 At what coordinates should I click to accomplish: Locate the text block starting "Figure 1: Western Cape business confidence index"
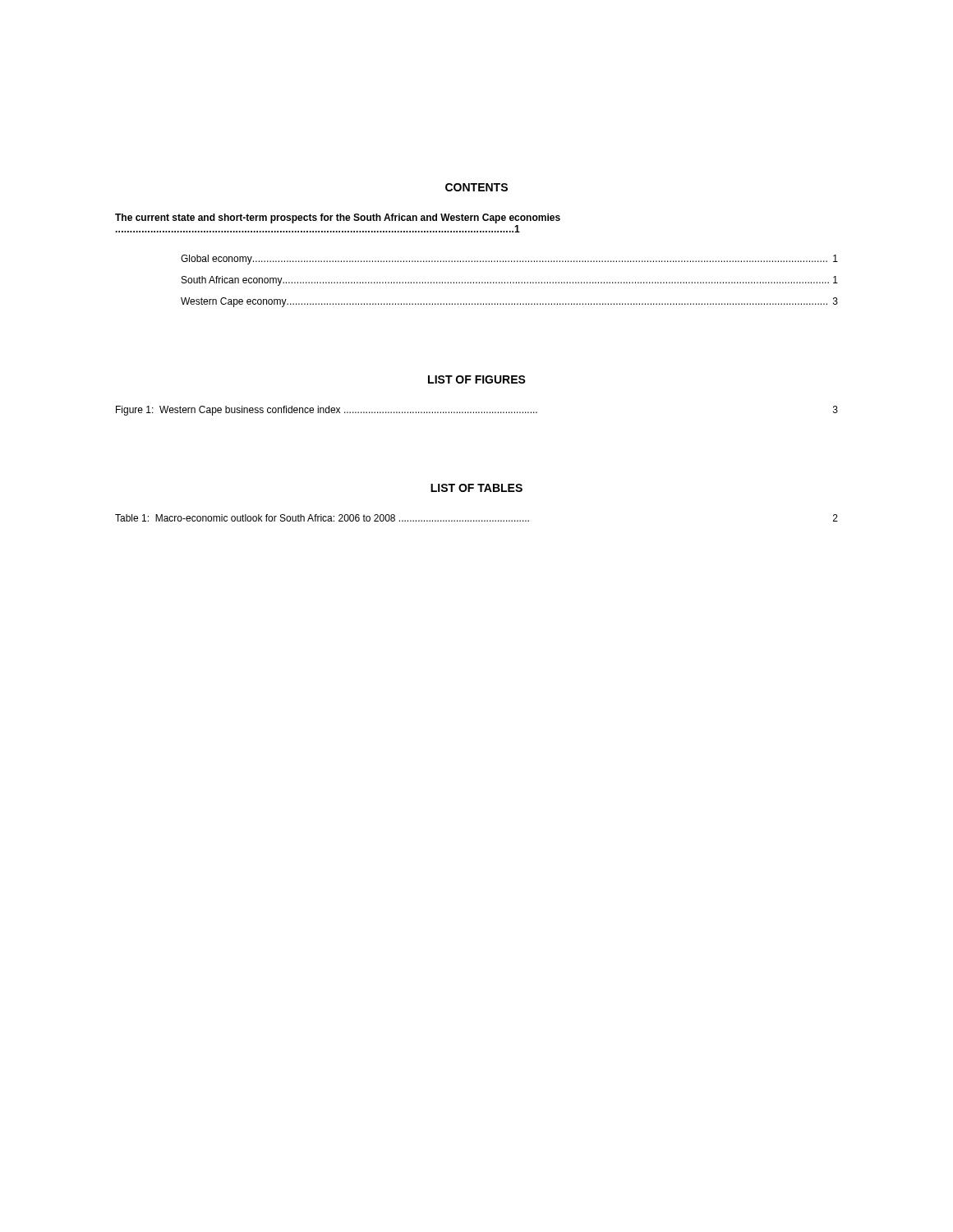(x=476, y=410)
